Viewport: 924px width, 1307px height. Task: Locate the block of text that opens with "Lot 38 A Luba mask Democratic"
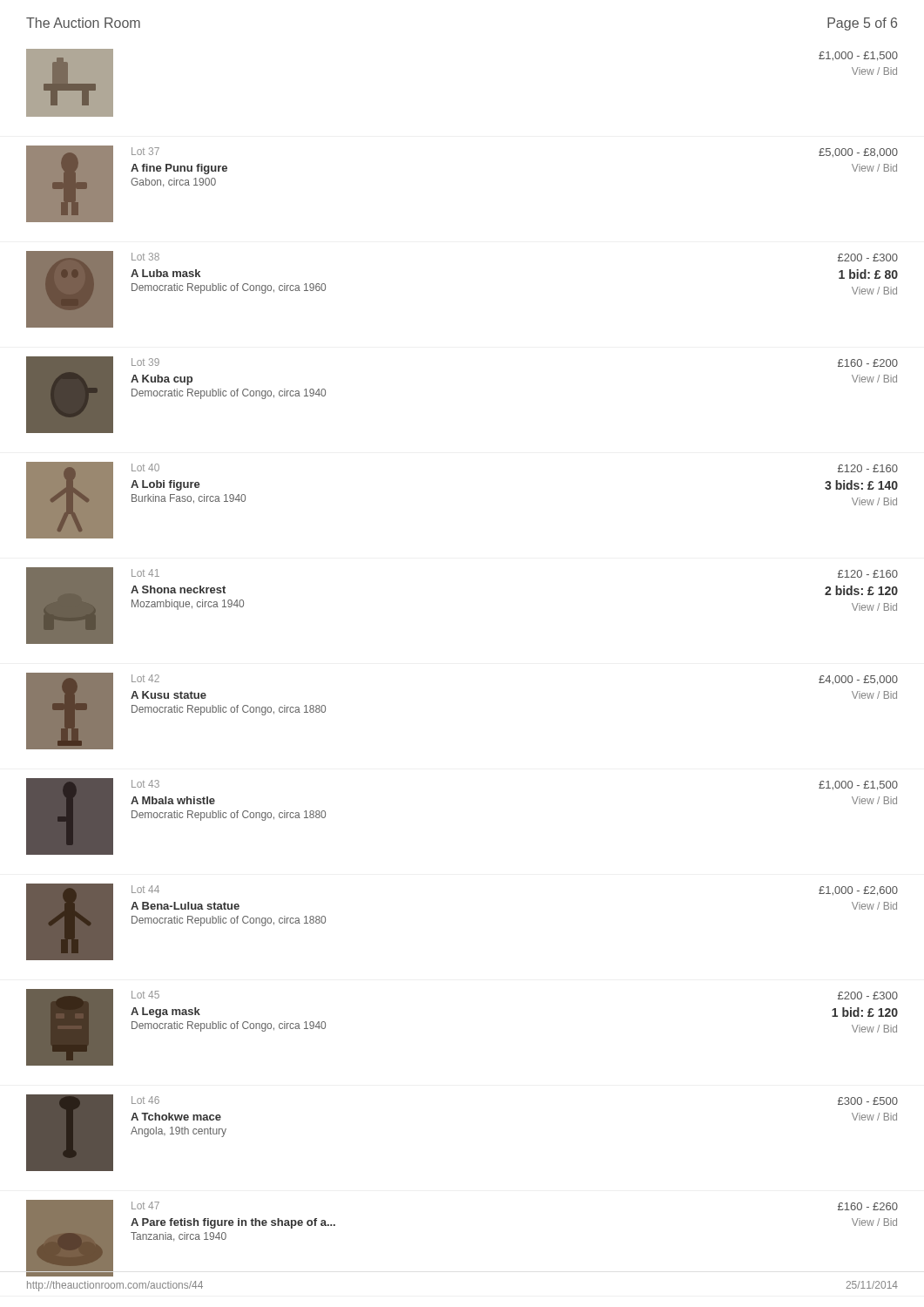[x=168, y=289]
